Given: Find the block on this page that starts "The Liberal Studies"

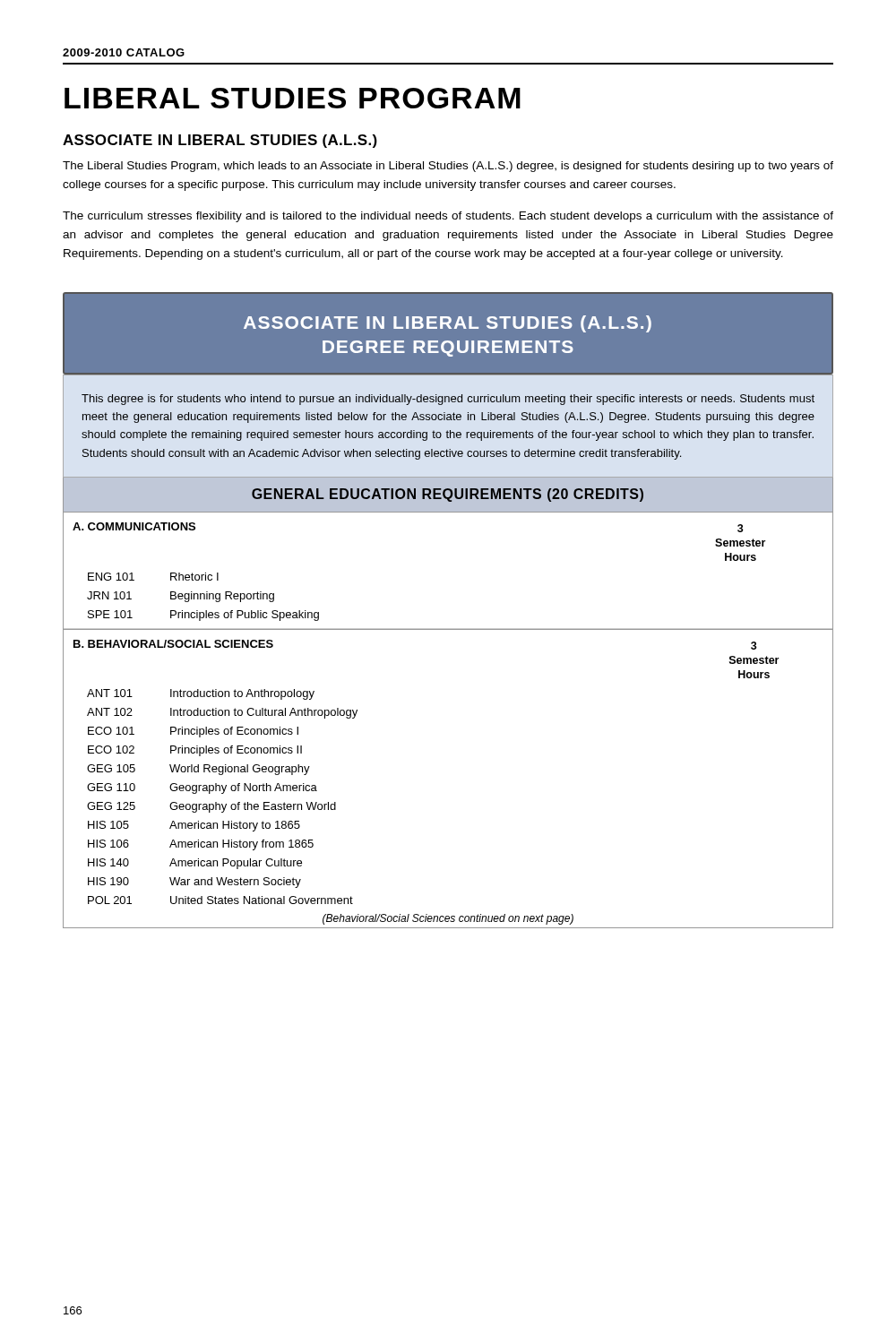Looking at the screenshot, I should 448,175.
